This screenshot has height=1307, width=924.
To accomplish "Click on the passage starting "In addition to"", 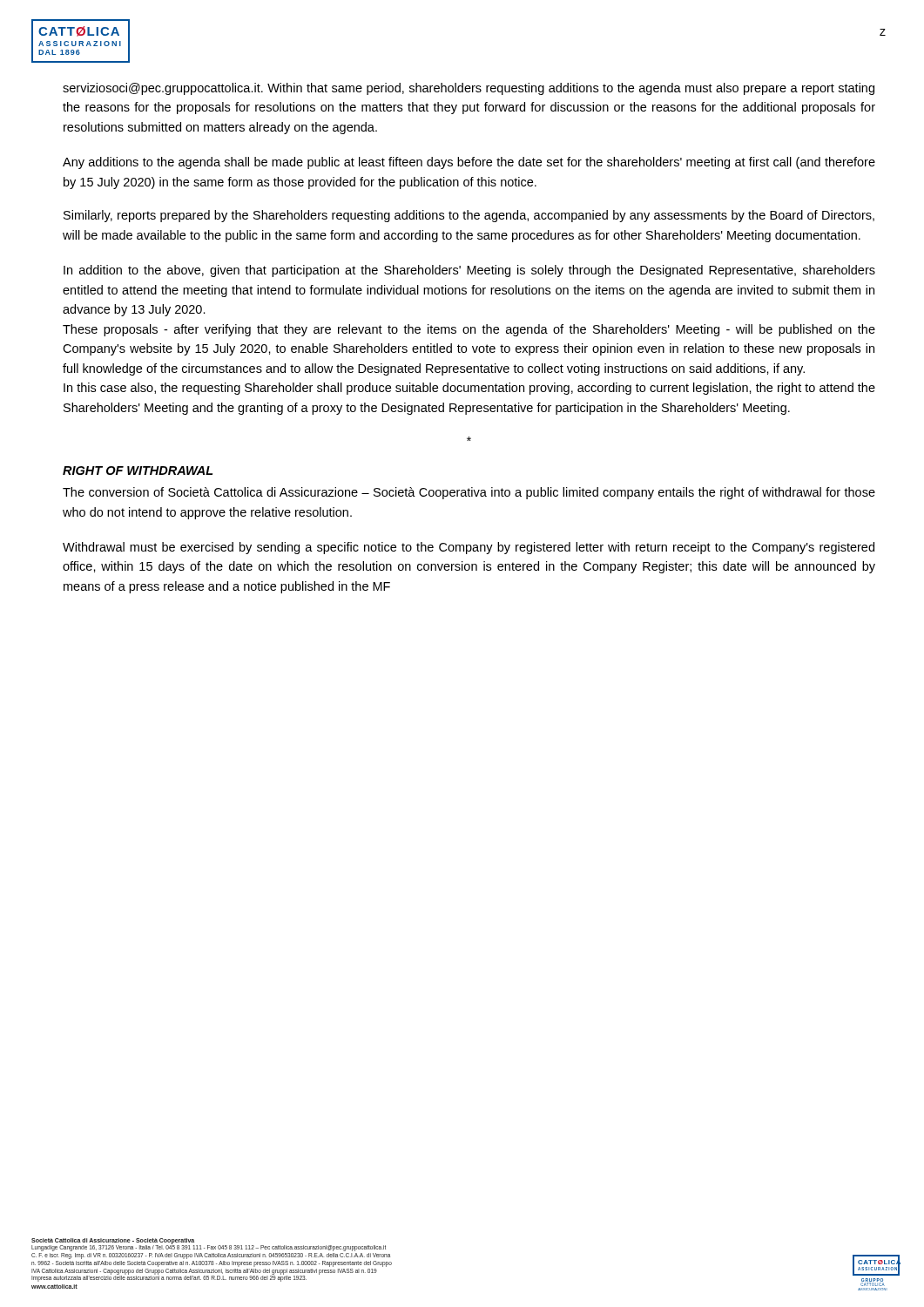I will coord(469,290).
